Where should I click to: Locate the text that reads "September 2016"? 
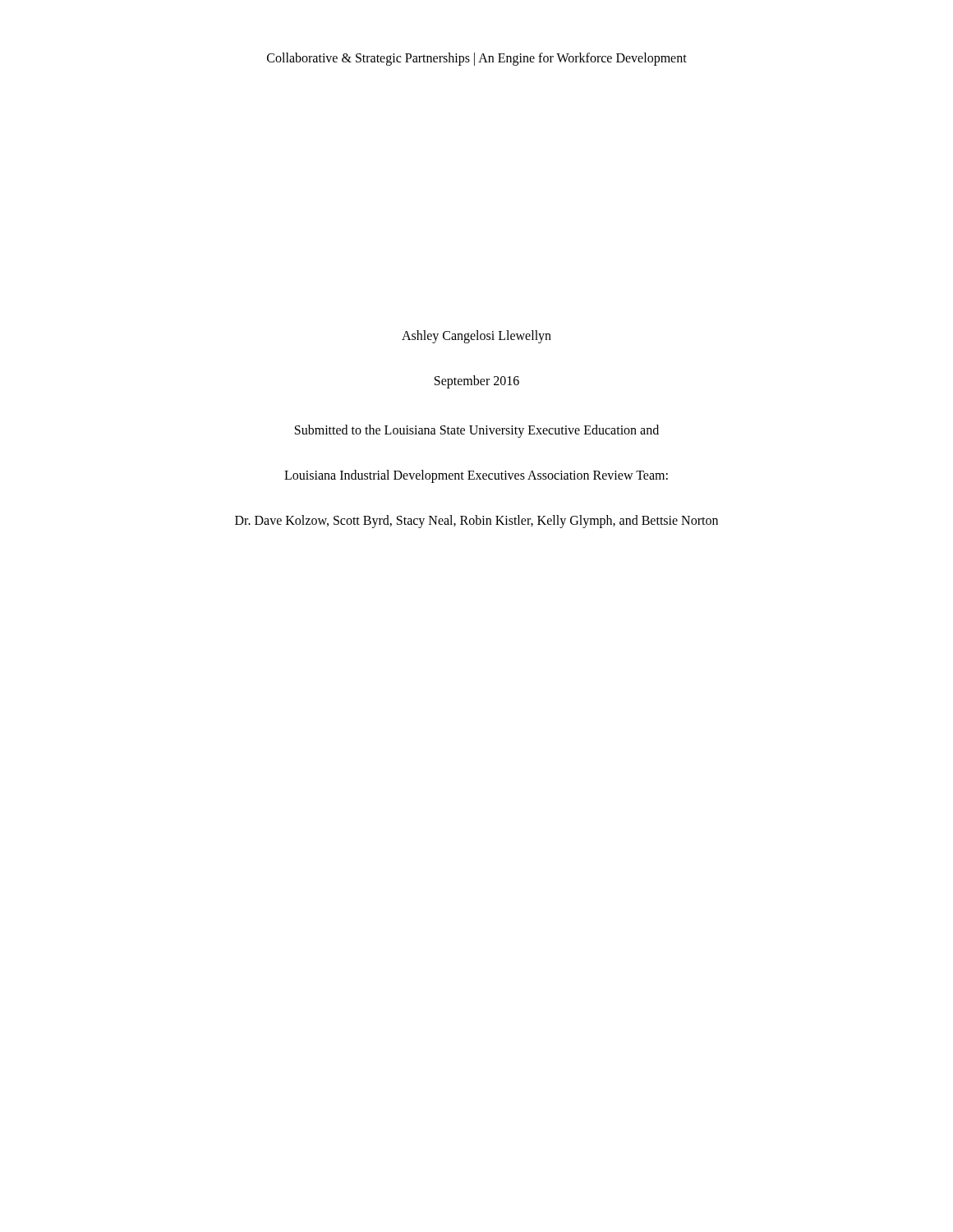pyautogui.click(x=476, y=381)
